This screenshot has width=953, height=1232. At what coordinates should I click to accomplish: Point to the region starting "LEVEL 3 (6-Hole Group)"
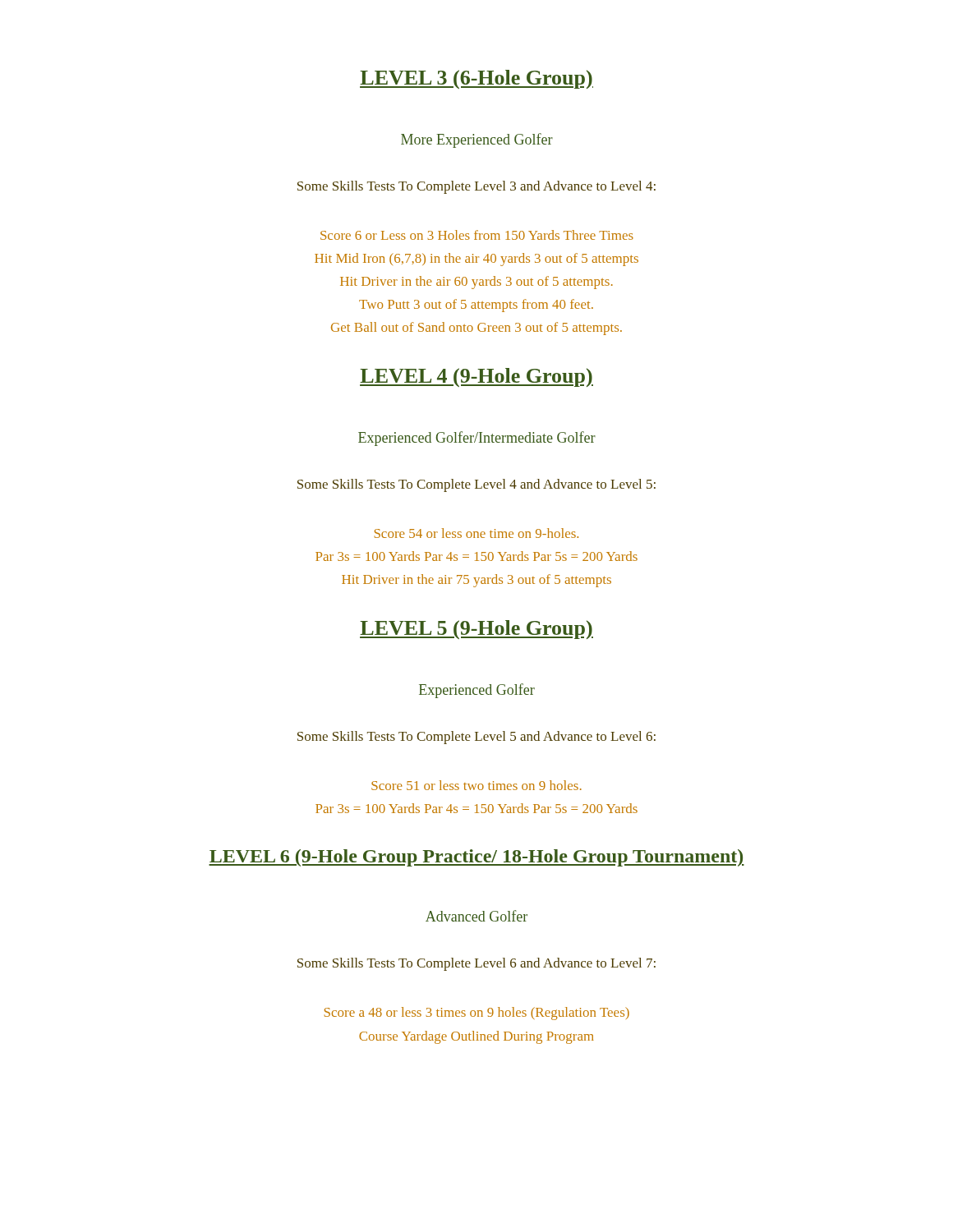click(x=476, y=78)
